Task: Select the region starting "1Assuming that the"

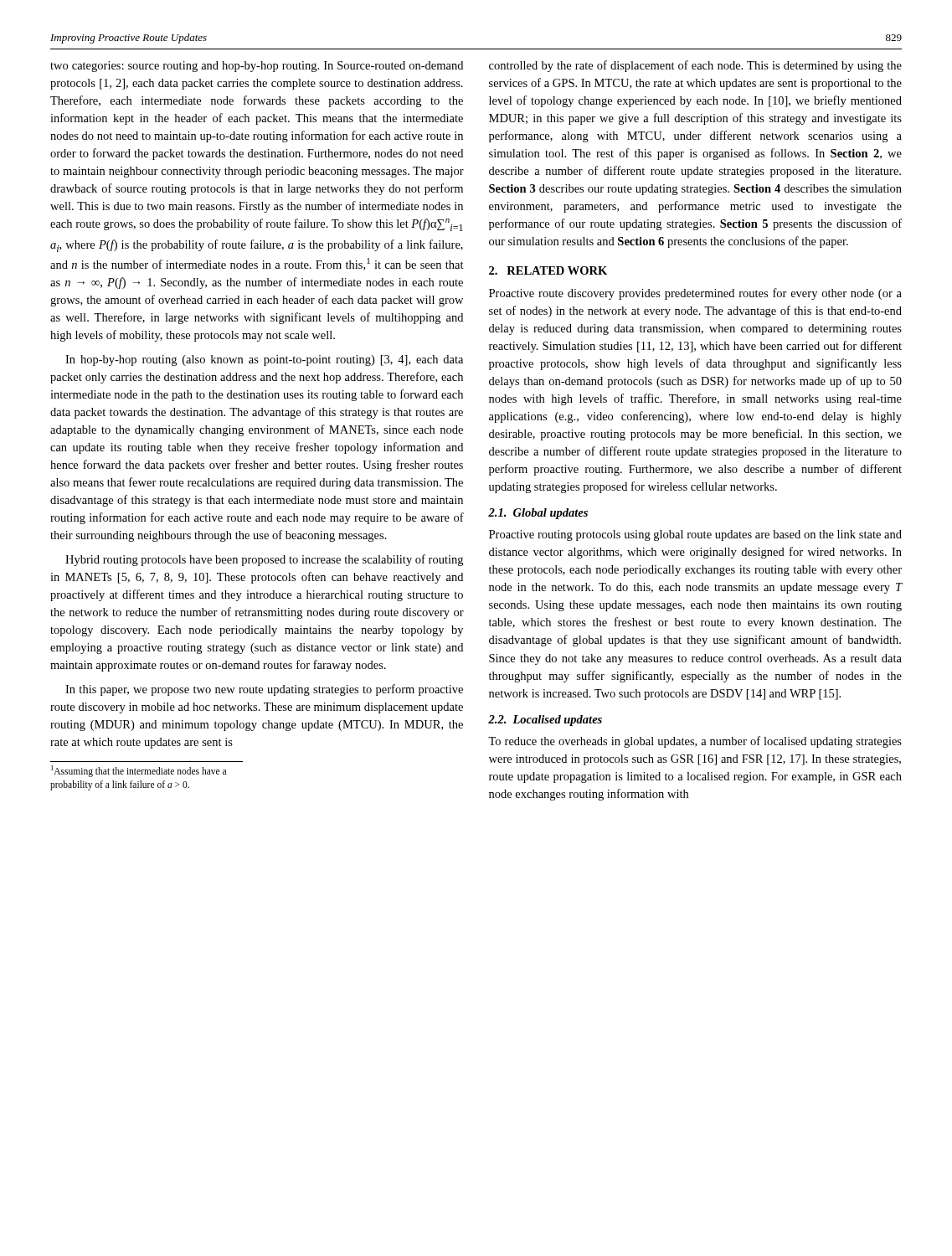Action: pyautogui.click(x=138, y=778)
